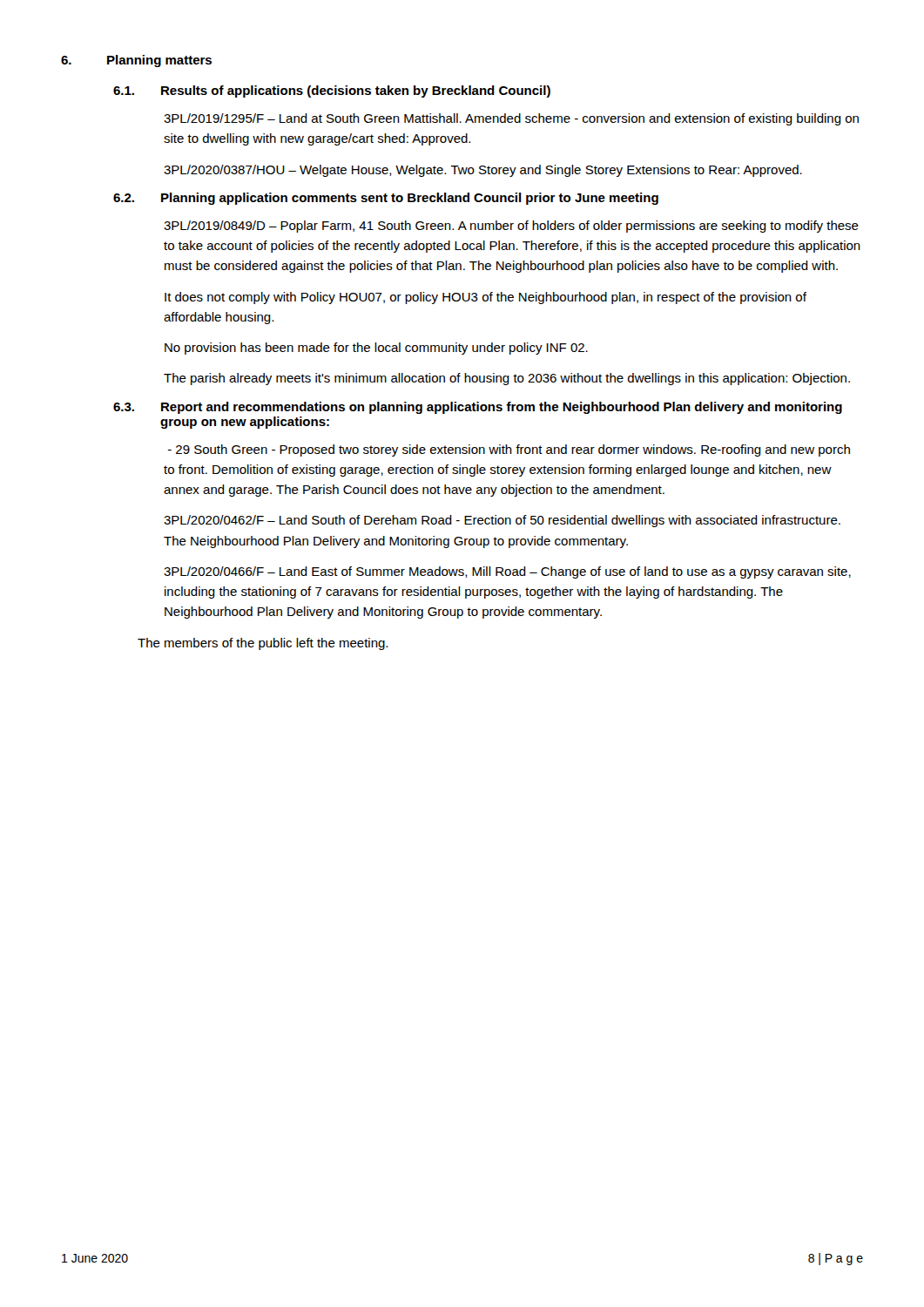Image resolution: width=924 pixels, height=1307 pixels.
Task: Click on the passage starting "3PL/2019/0849/D – Poplar Farm, 41 South"
Action: 512,245
